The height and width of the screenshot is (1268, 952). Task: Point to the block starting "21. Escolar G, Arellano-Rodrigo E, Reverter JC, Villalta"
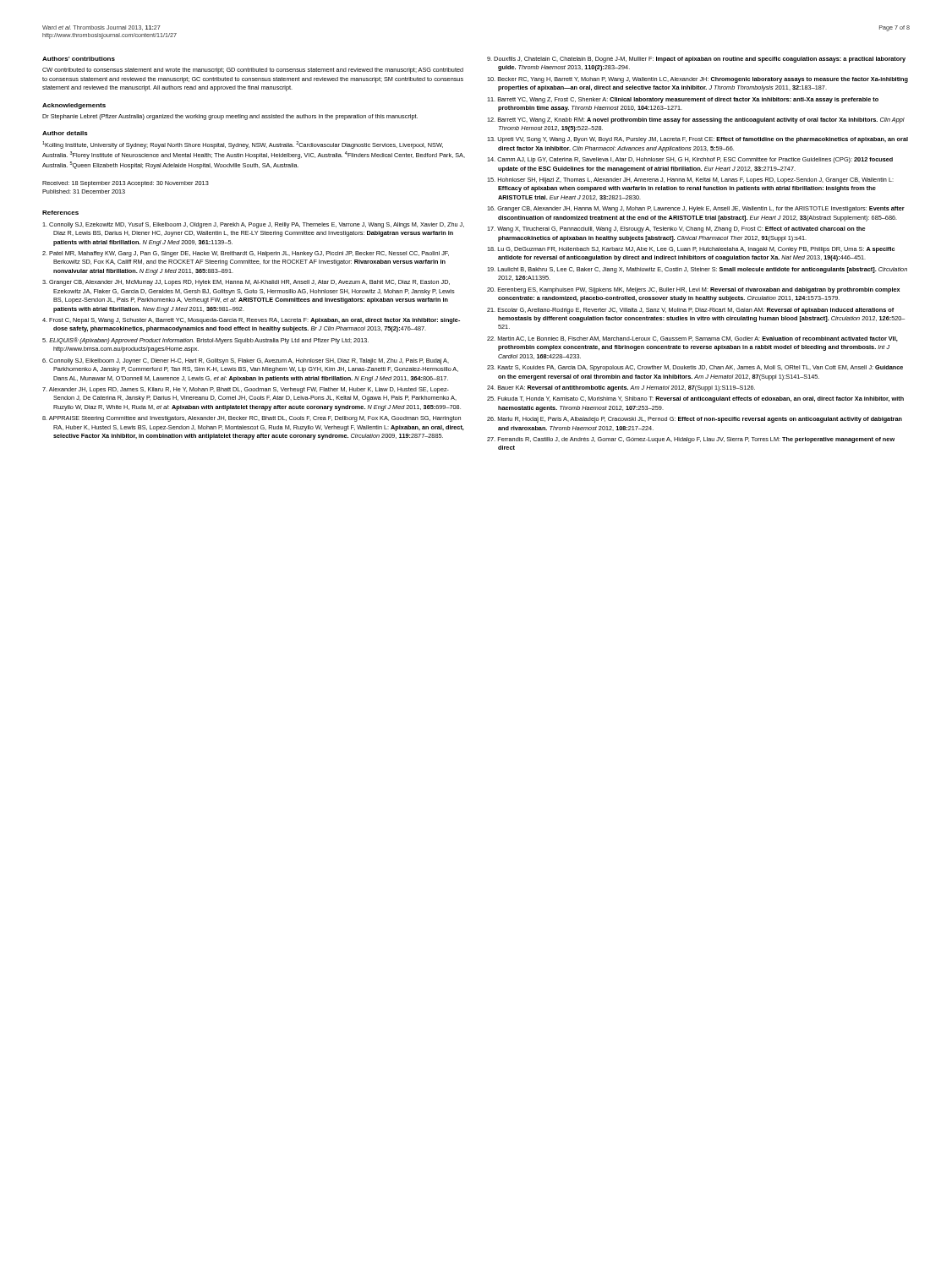point(696,318)
